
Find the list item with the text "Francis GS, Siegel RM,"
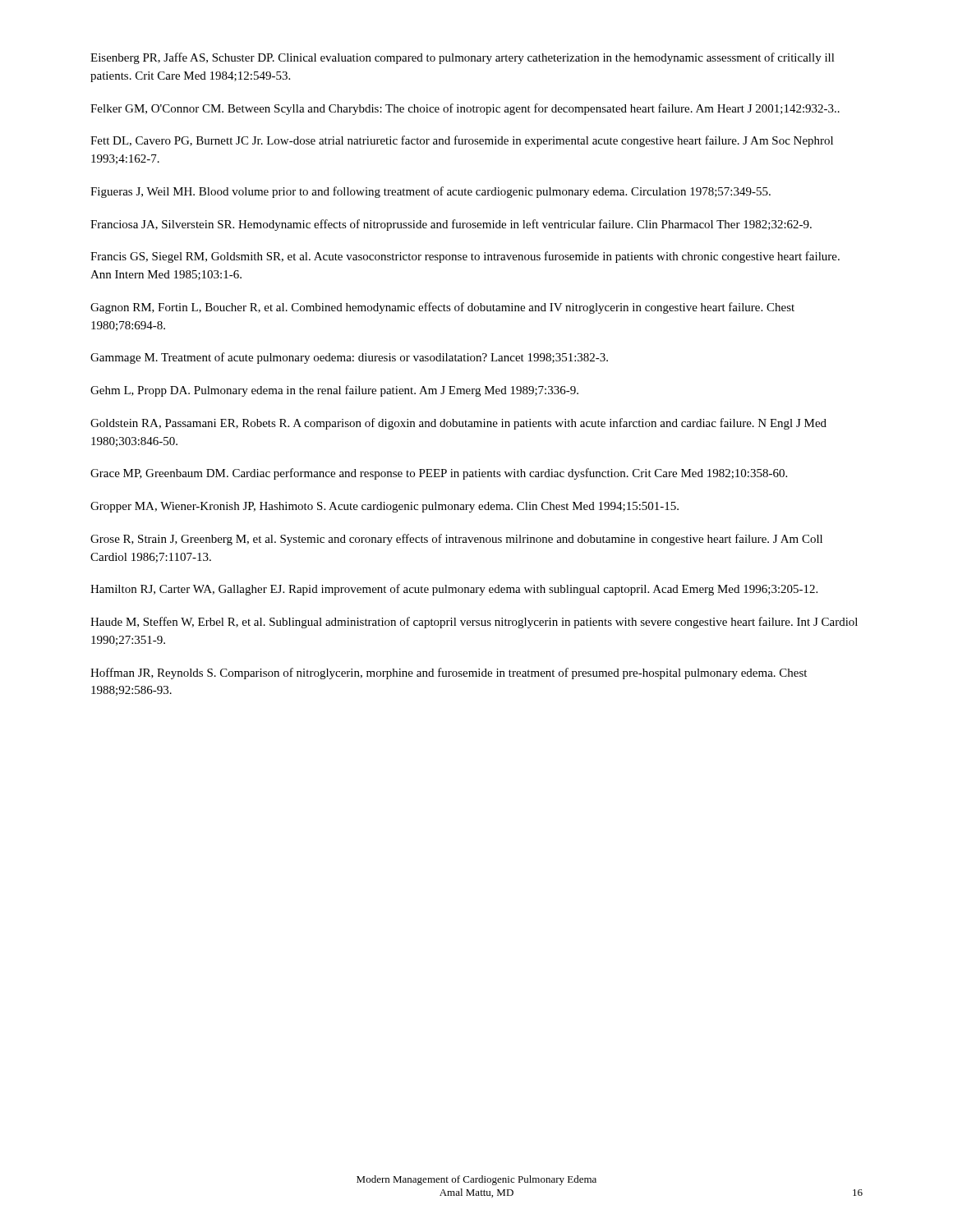[x=465, y=265]
